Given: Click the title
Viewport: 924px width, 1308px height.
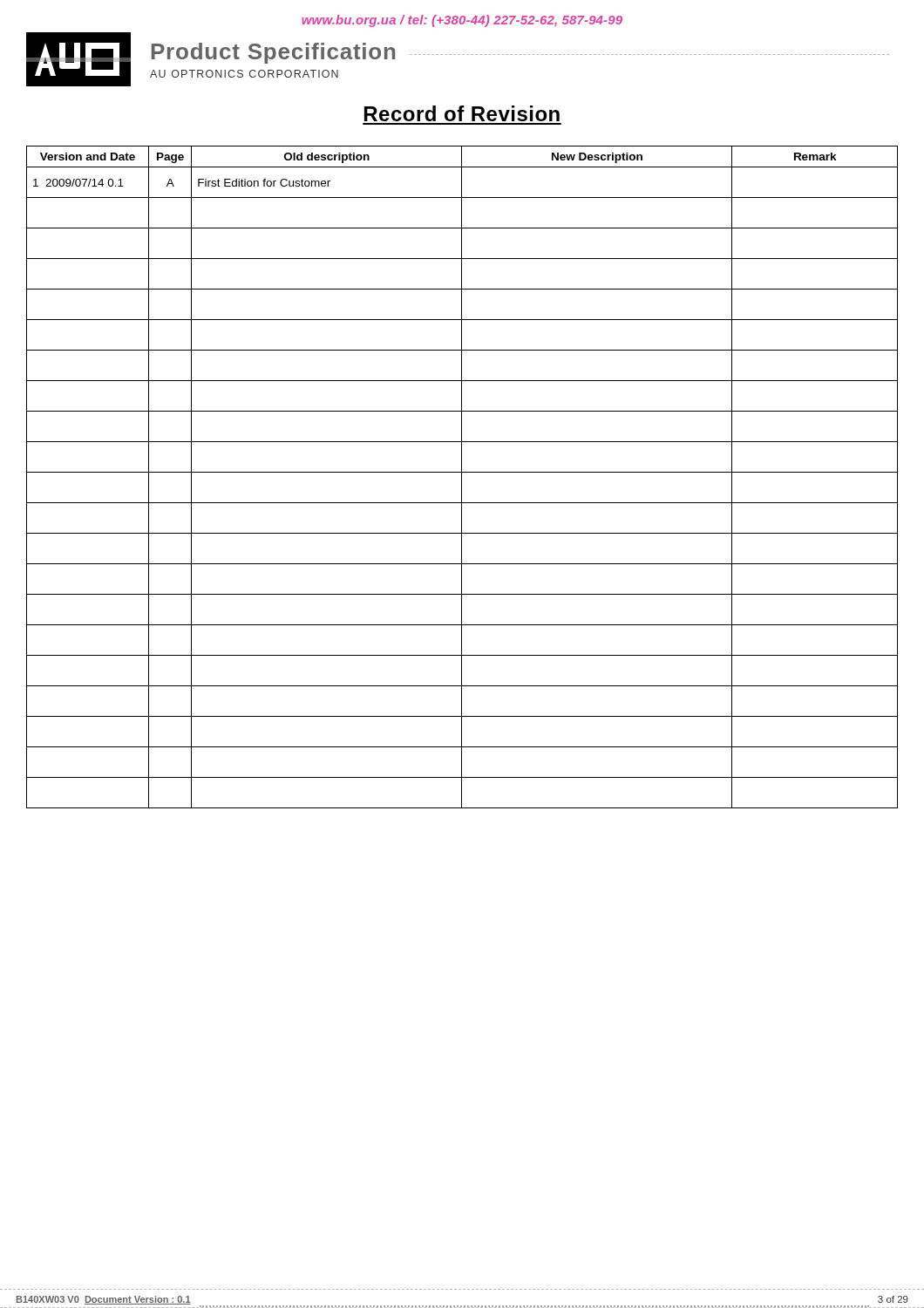Looking at the screenshot, I should point(462,114).
